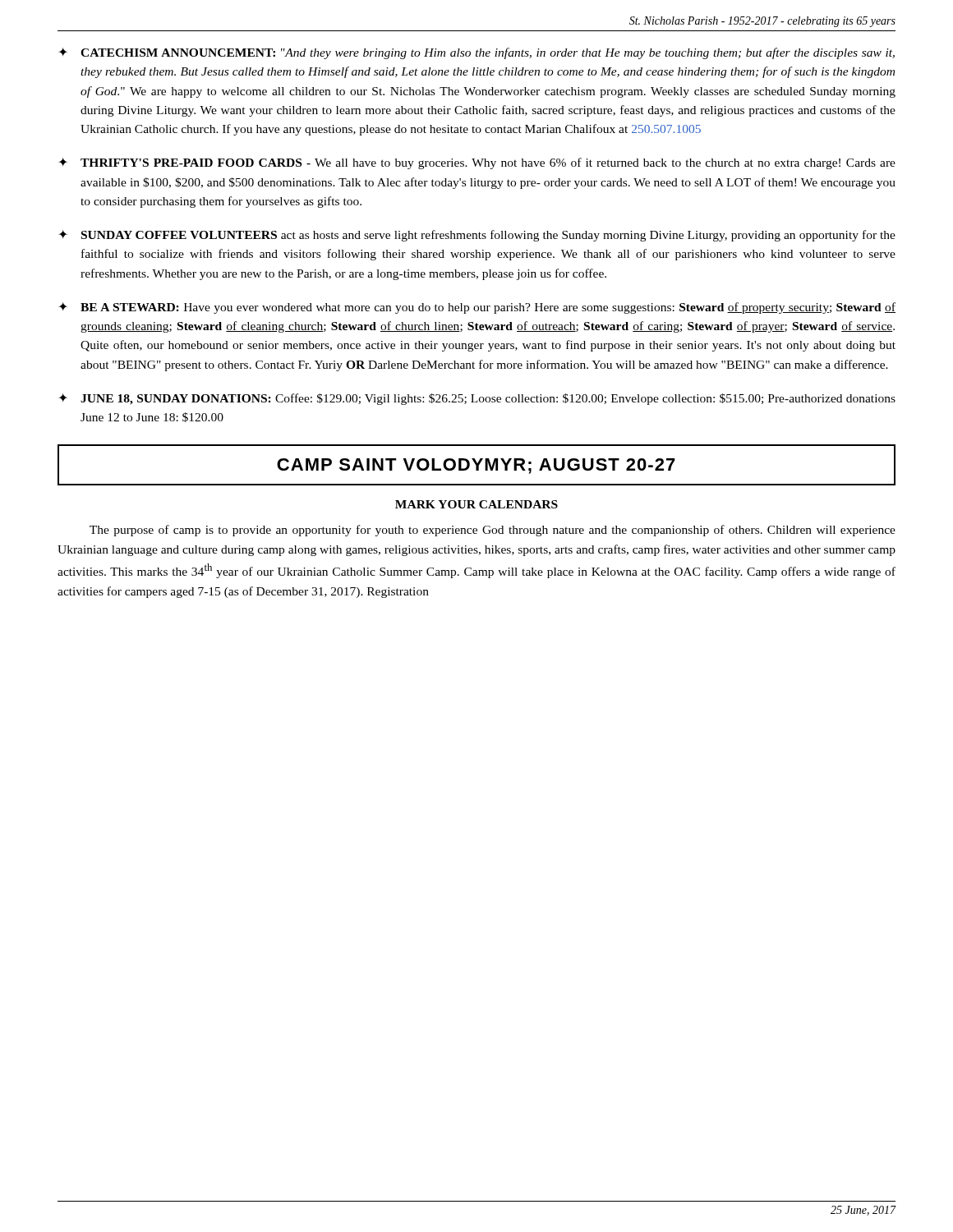Find the block on this page that starts "✦ CATECHISM ANNOUNCEMENT: "And"
This screenshot has width=953, height=1232.
point(476,89)
